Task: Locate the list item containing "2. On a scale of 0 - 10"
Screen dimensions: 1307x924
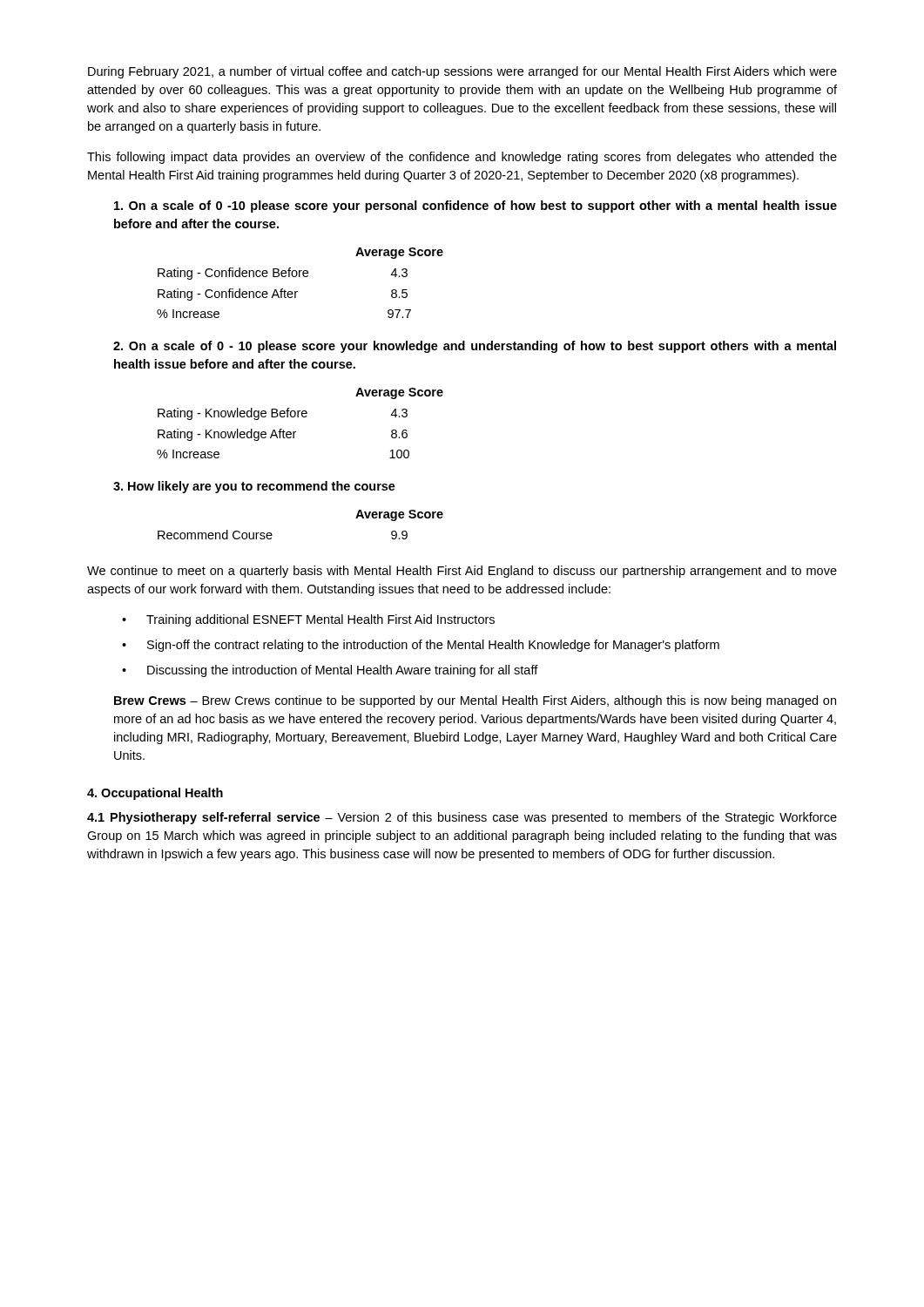Action: point(475,355)
